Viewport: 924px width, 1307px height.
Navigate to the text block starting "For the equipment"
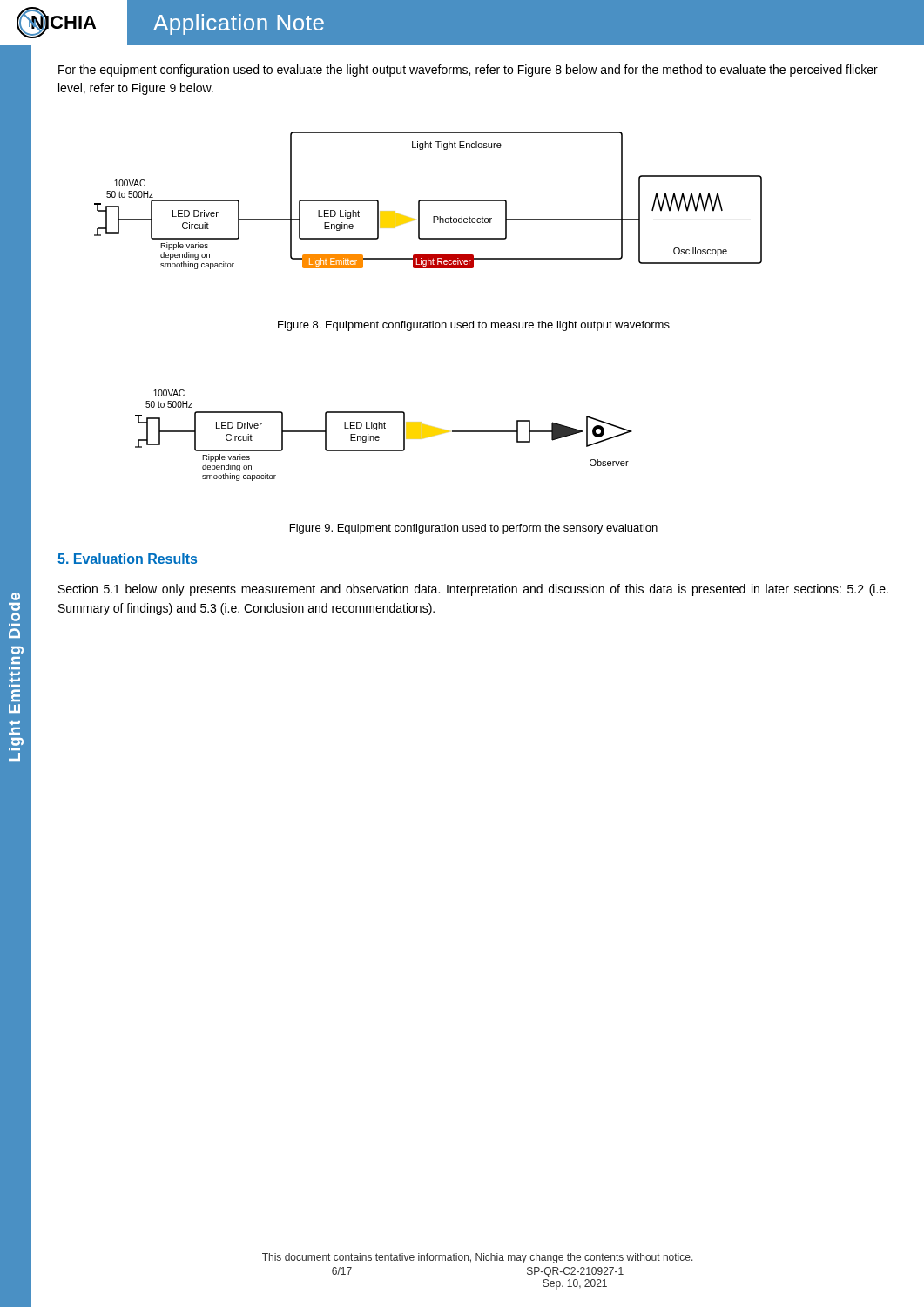coord(467,79)
